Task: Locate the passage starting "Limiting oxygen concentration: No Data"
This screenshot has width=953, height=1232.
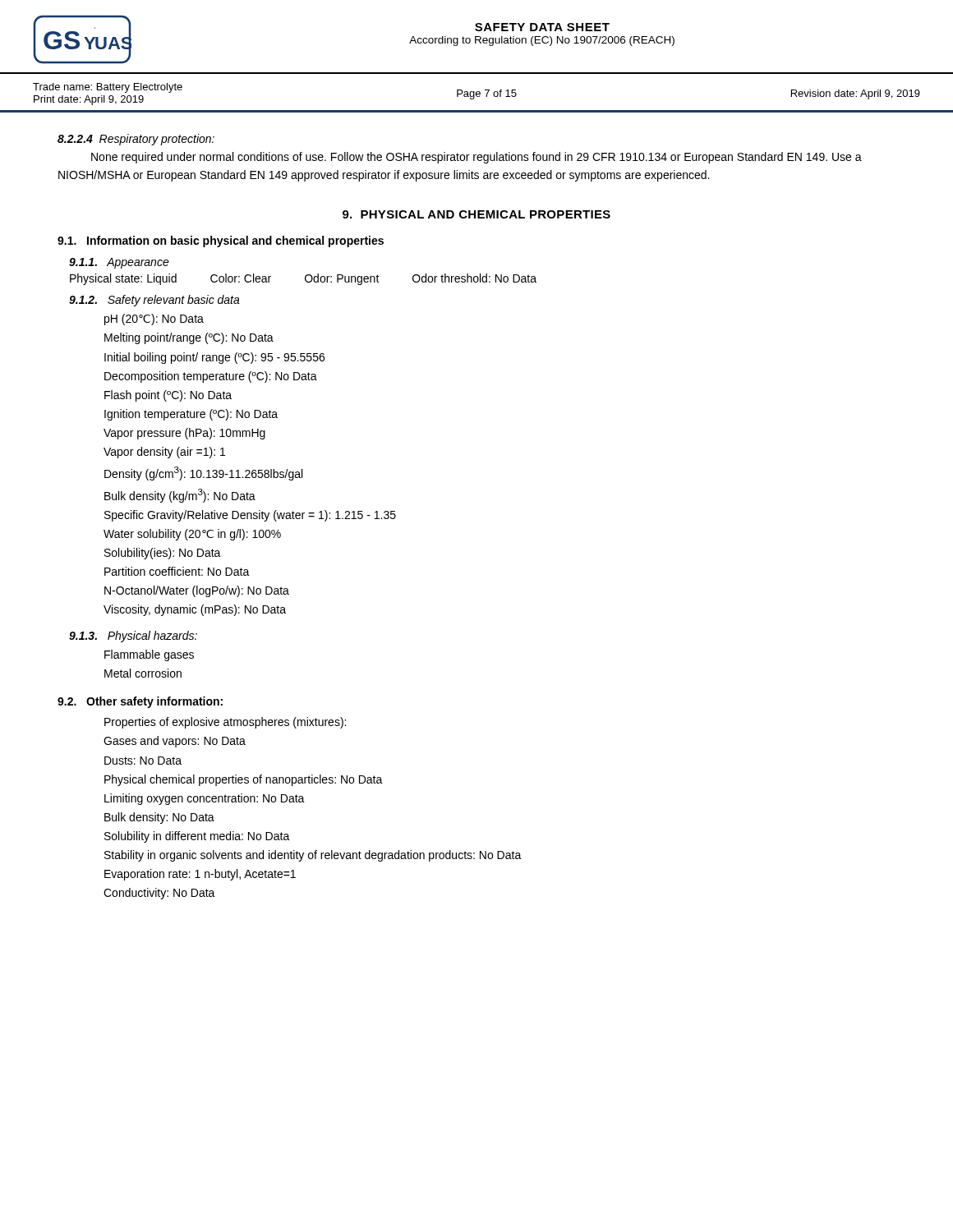Action: 204,798
